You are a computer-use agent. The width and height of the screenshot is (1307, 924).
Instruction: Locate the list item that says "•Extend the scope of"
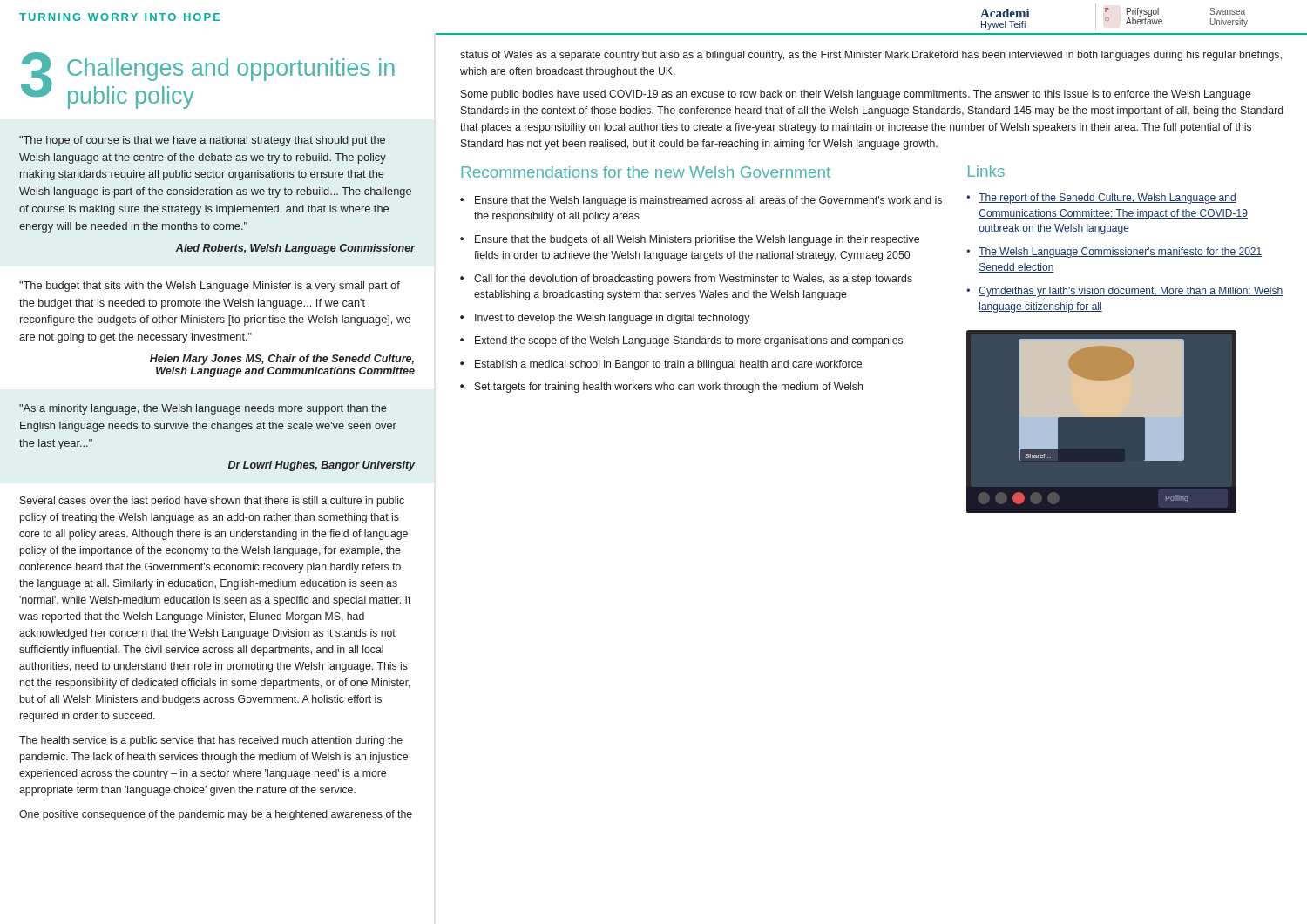682,341
